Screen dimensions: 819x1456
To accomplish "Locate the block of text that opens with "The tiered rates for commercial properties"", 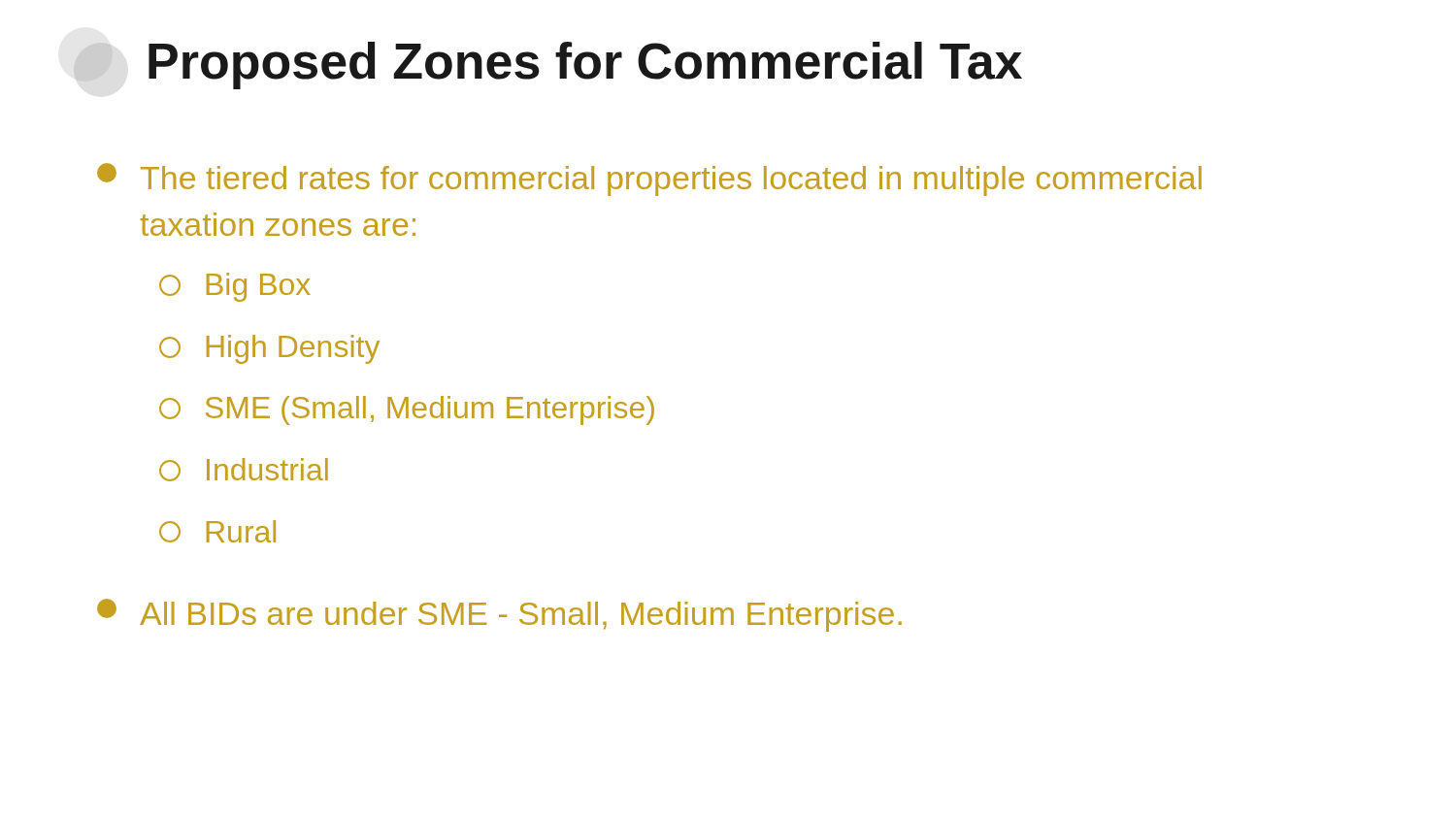I will point(649,180).
